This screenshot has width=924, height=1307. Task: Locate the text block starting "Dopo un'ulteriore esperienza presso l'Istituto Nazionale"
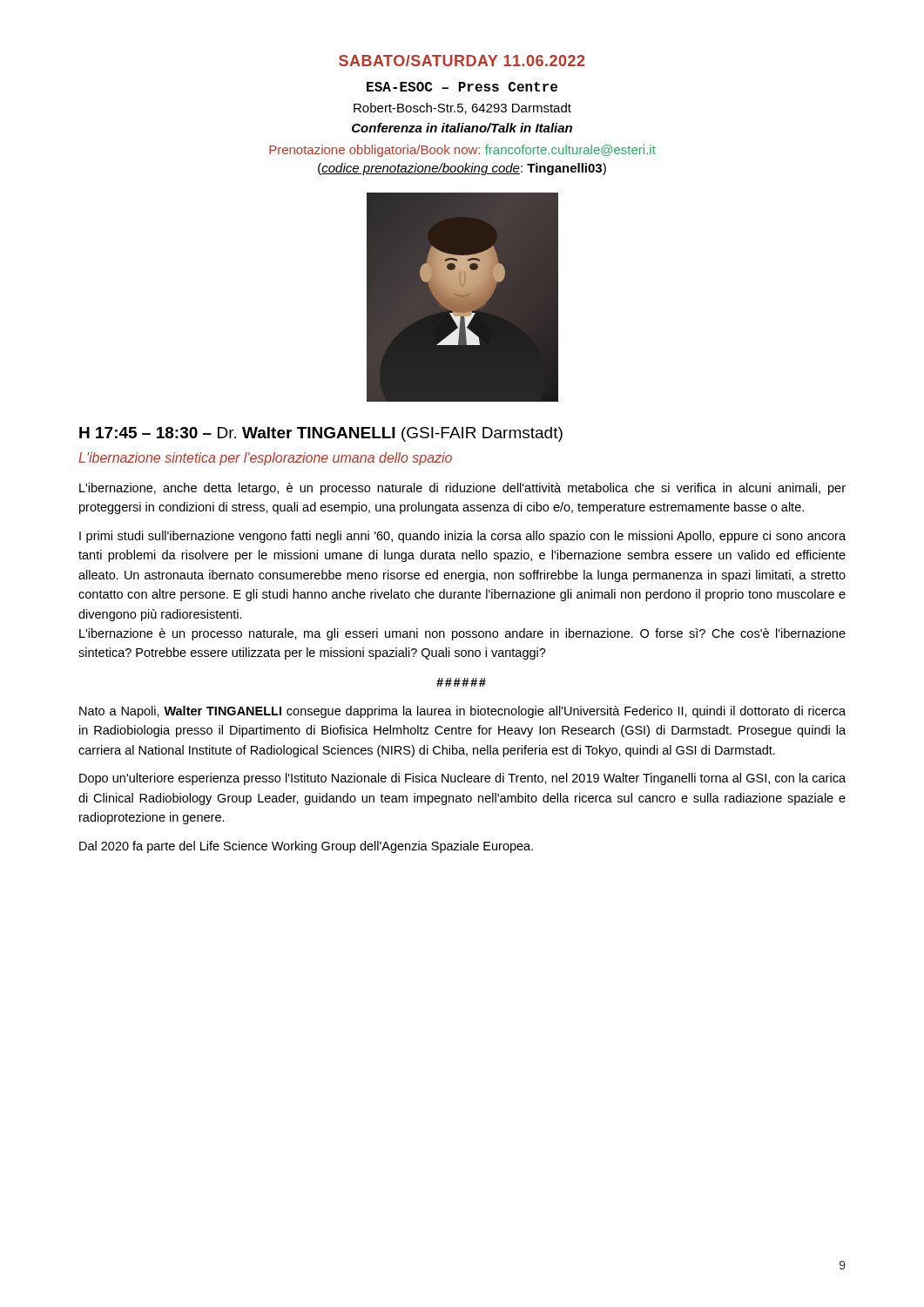point(462,798)
